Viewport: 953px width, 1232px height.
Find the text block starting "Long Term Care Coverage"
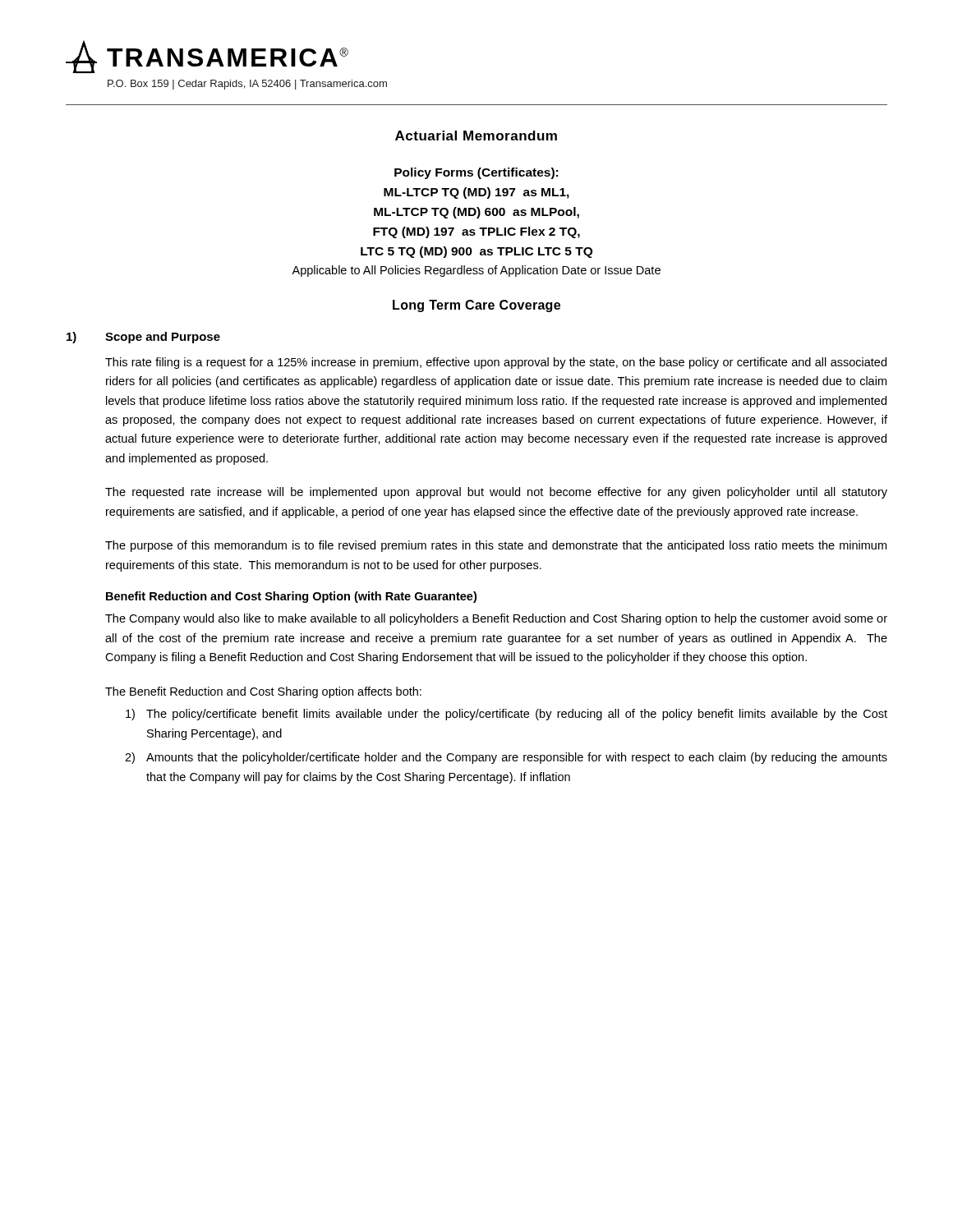click(476, 305)
